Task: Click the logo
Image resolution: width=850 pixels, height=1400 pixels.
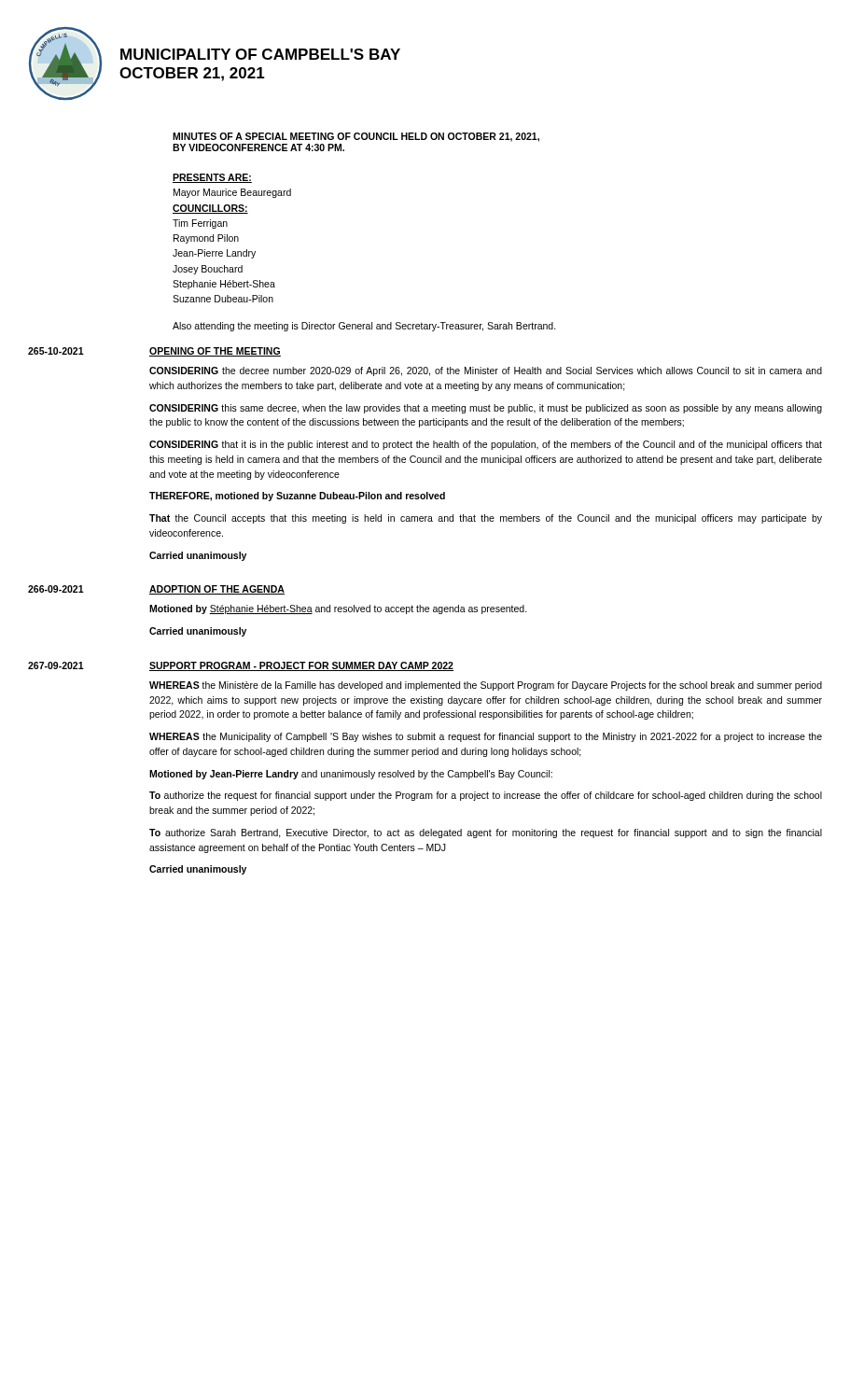Action: (74, 64)
